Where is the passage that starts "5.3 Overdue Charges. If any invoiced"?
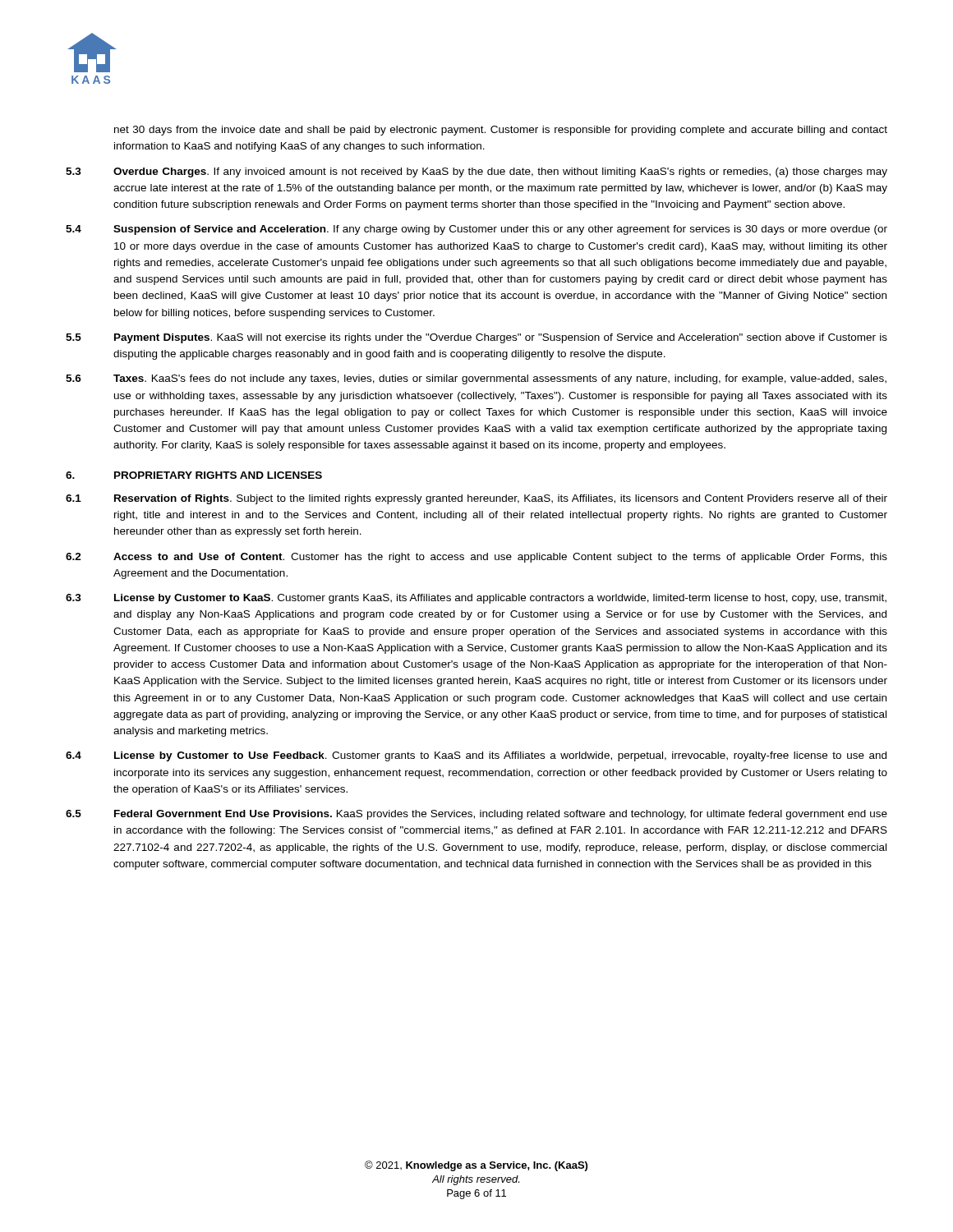953x1232 pixels. point(476,188)
